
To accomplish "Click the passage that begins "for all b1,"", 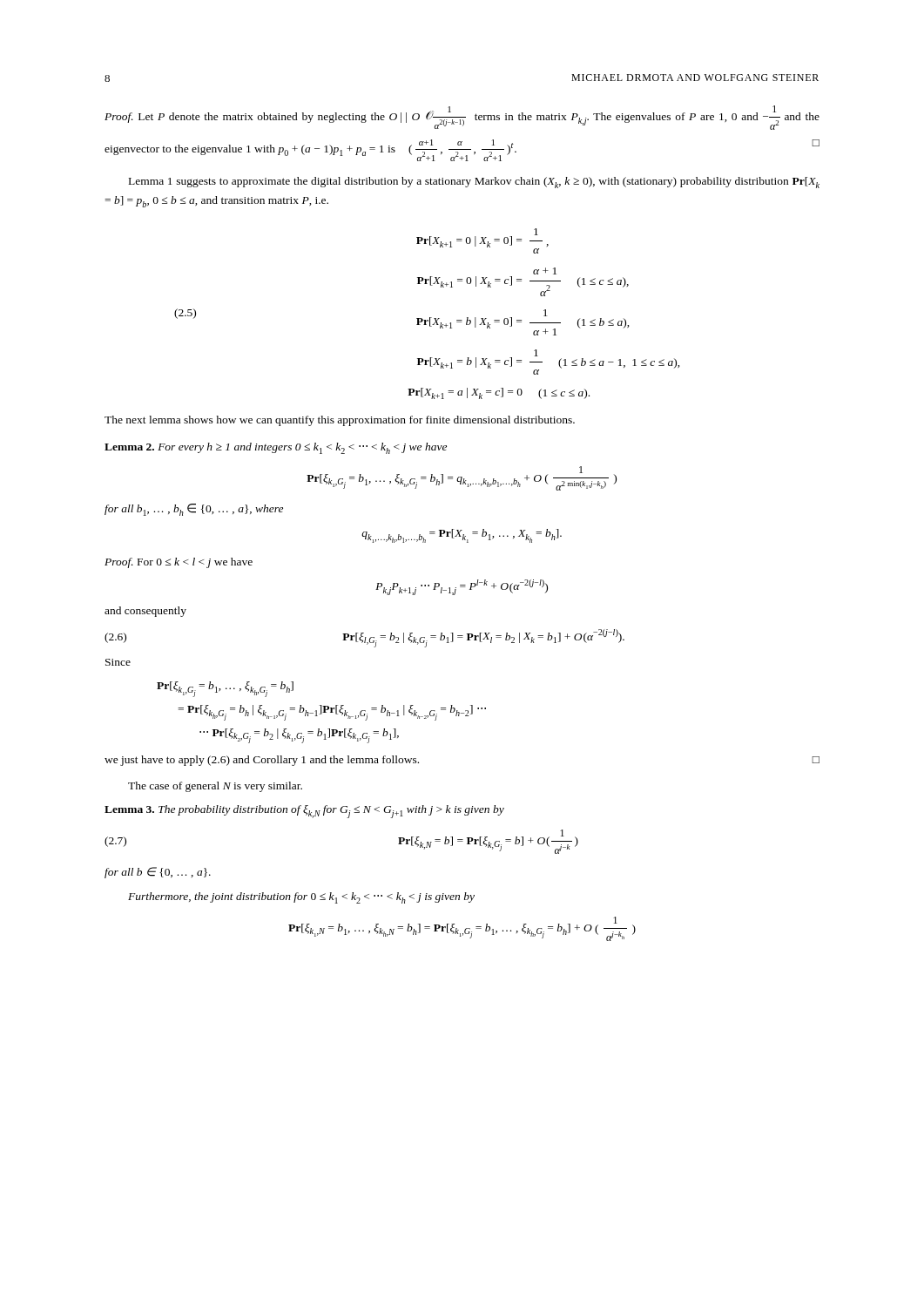I will click(x=194, y=510).
